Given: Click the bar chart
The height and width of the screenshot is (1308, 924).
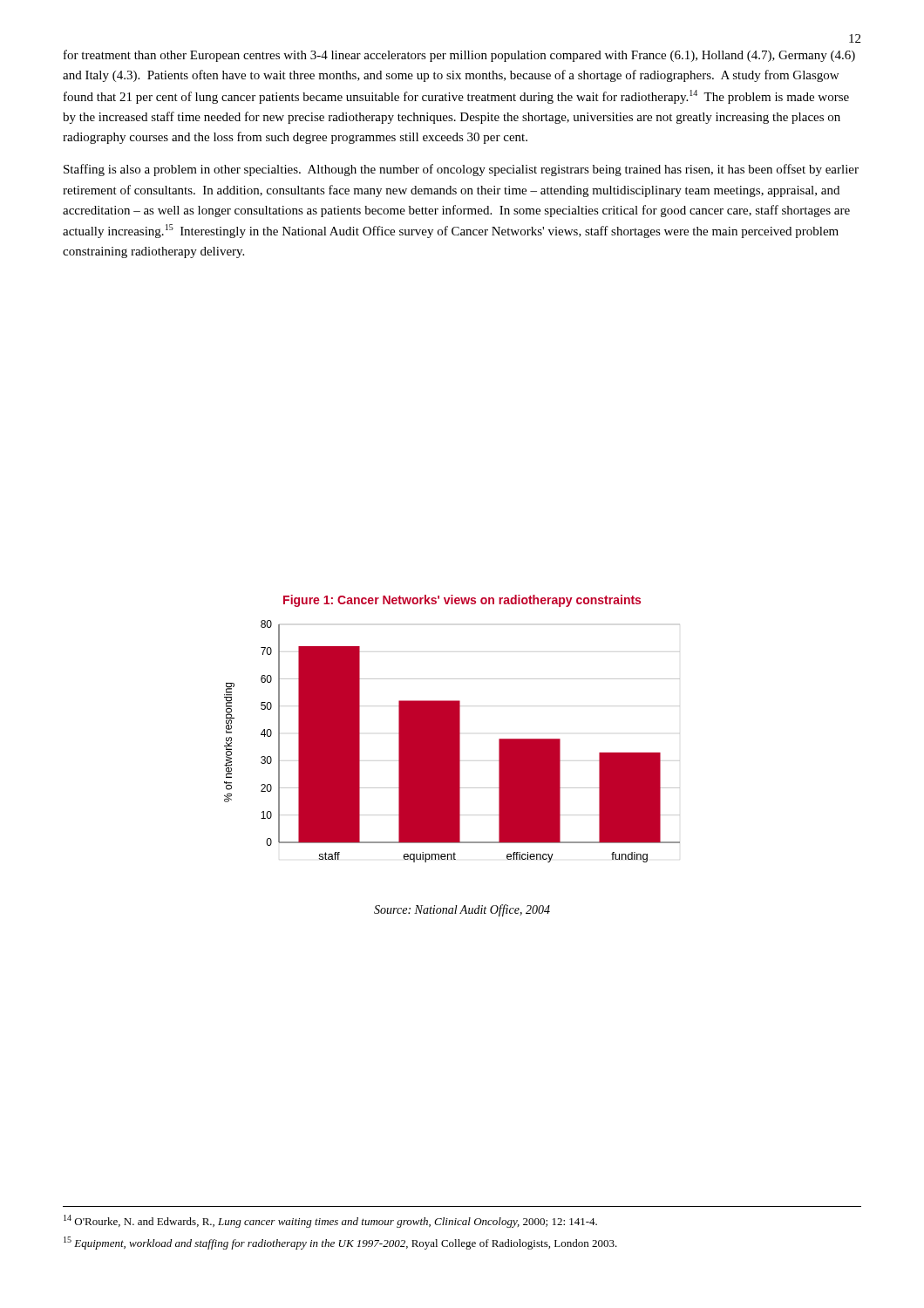Looking at the screenshot, I should click(x=462, y=757).
